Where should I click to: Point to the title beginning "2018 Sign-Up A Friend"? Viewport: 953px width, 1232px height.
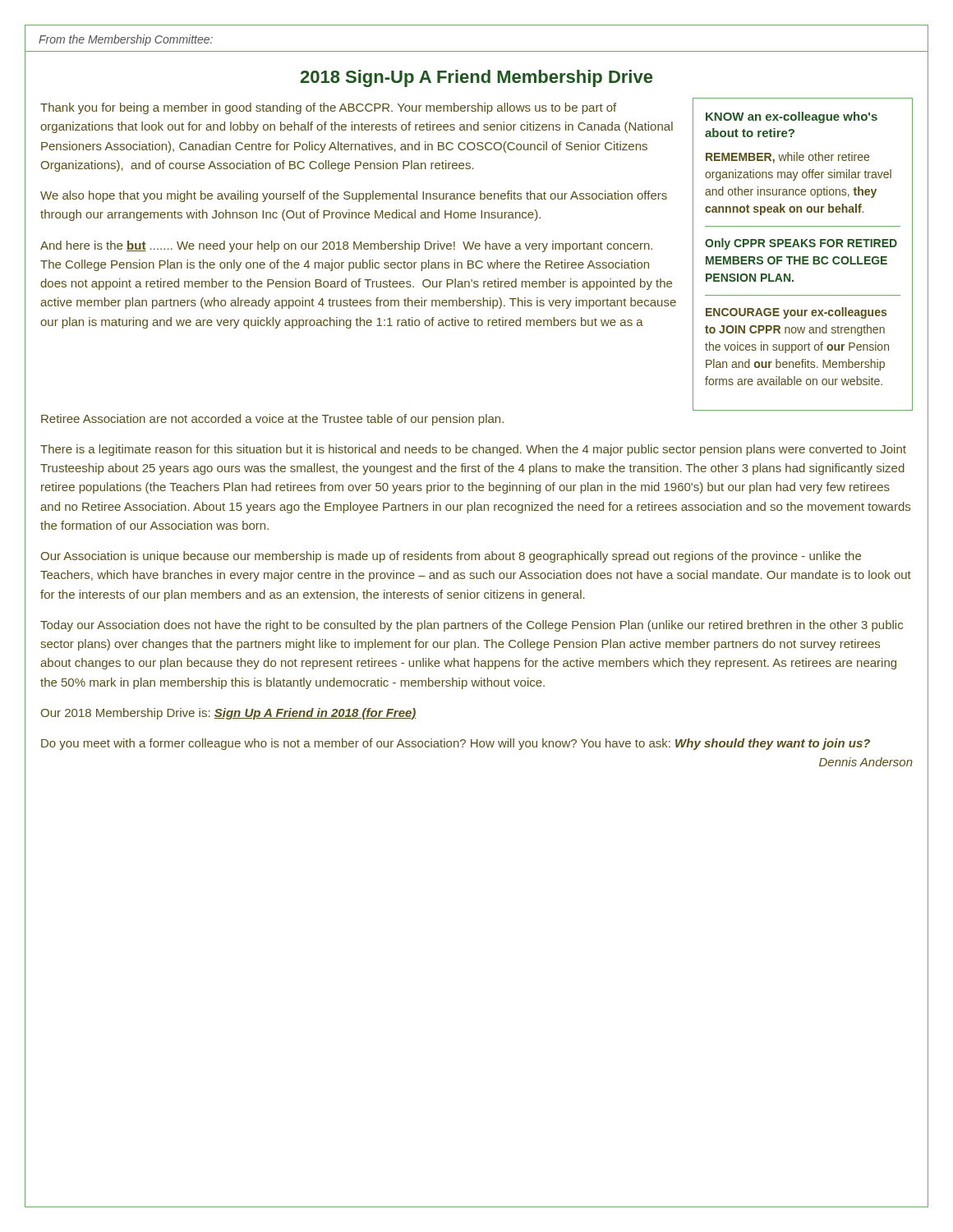click(x=476, y=77)
